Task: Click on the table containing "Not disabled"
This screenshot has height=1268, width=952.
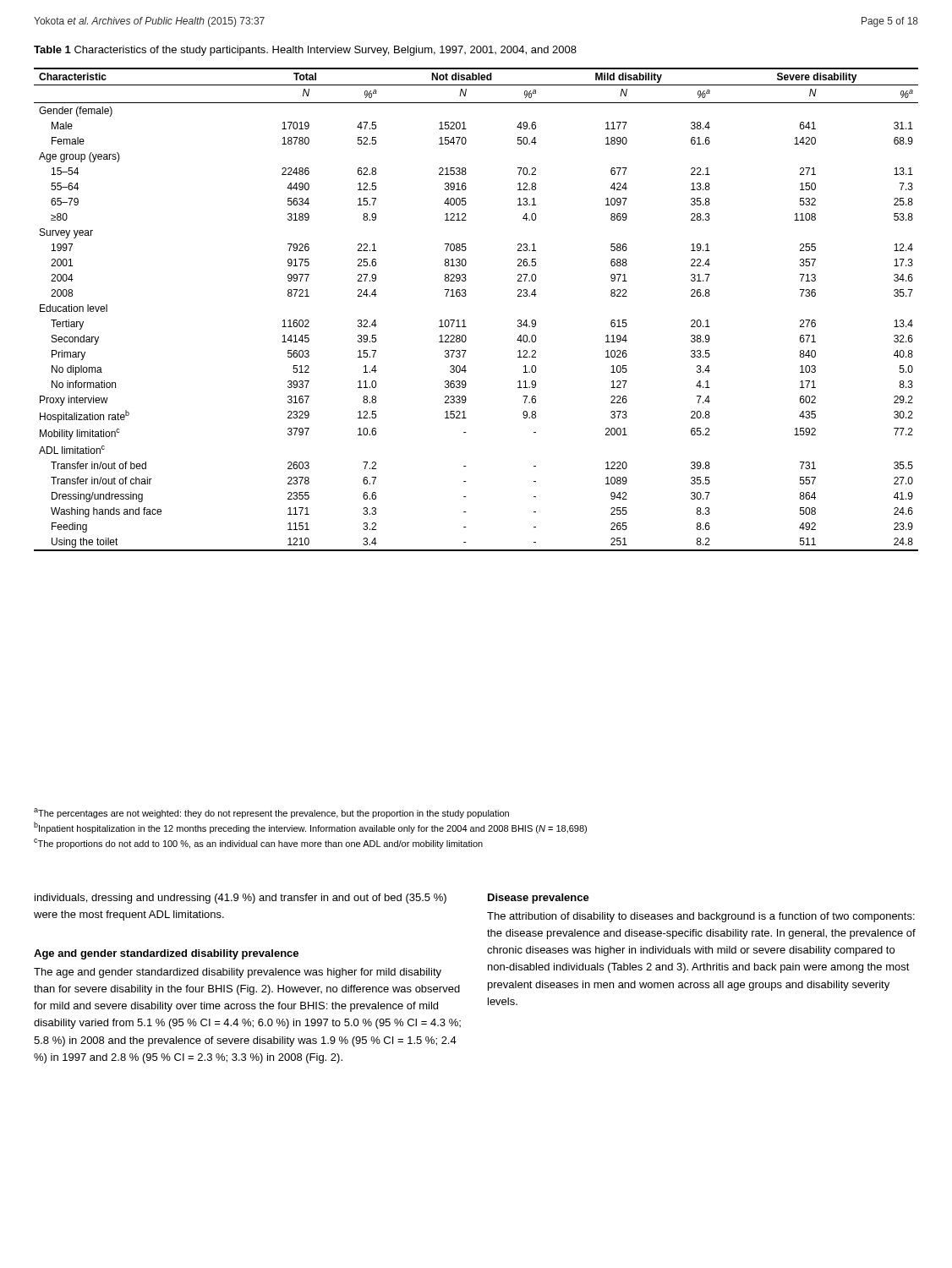Action: [476, 309]
